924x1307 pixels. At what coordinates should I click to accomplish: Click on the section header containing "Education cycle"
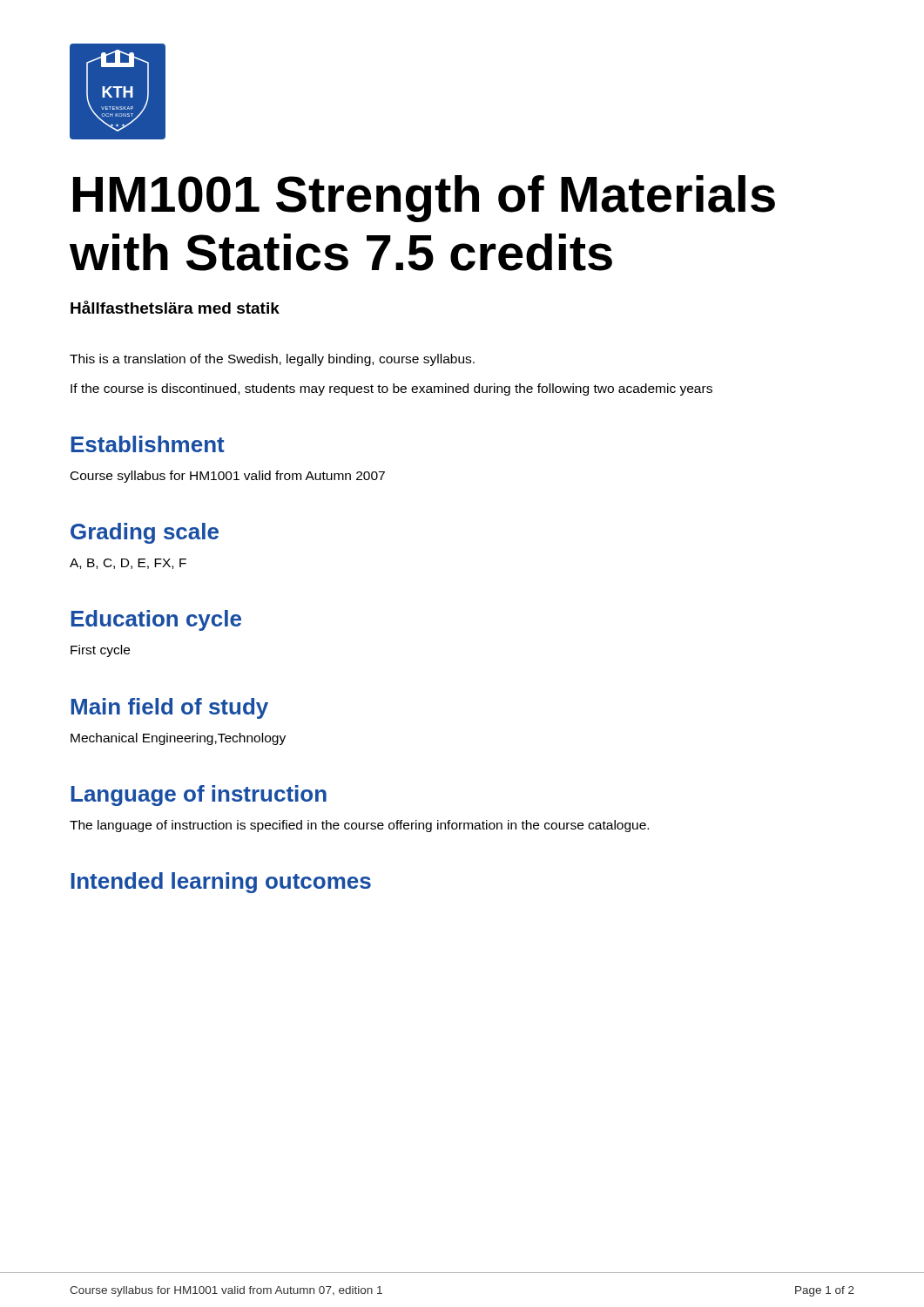point(156,619)
